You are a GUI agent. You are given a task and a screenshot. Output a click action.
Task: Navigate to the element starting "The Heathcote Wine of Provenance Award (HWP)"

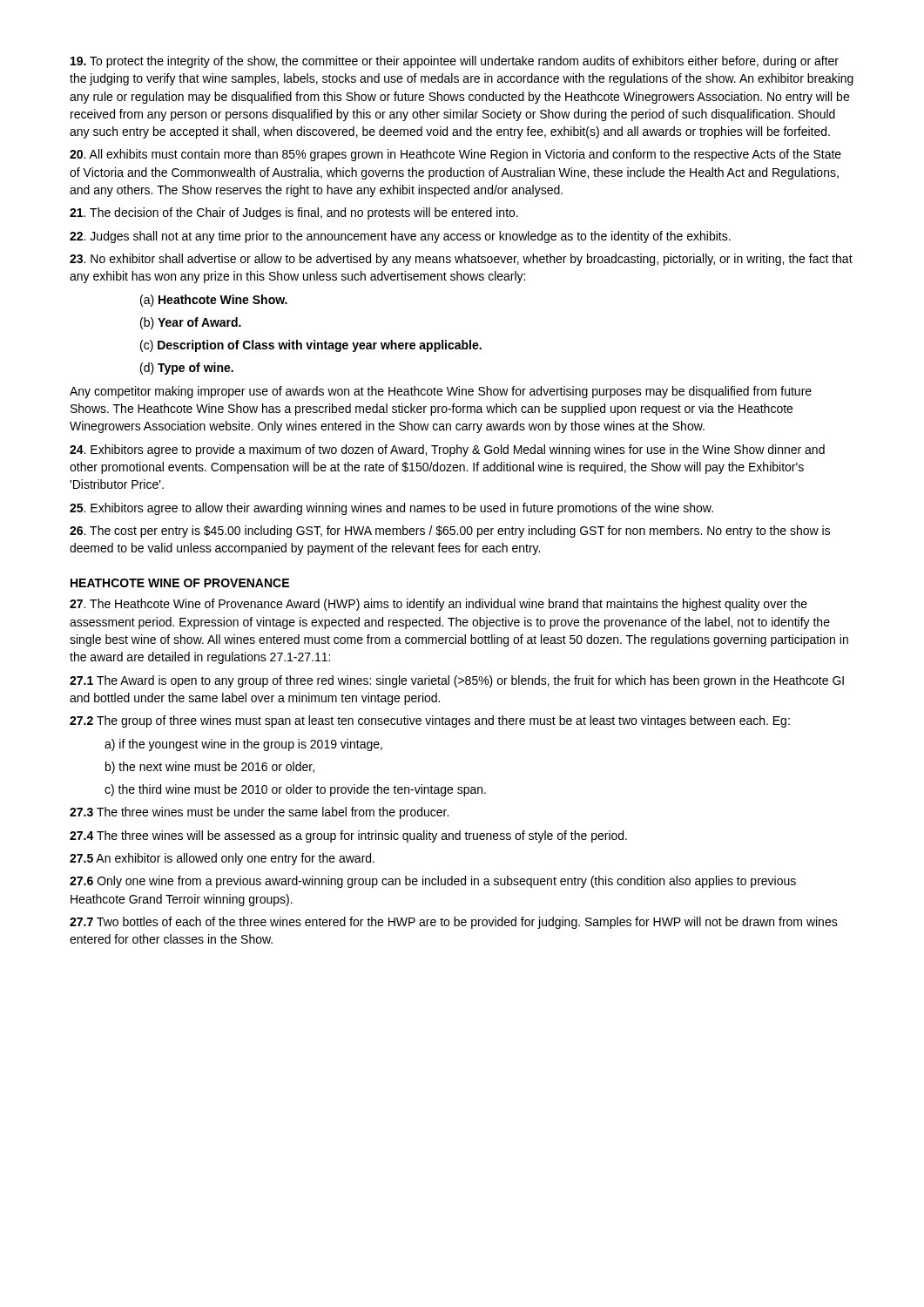click(x=462, y=631)
